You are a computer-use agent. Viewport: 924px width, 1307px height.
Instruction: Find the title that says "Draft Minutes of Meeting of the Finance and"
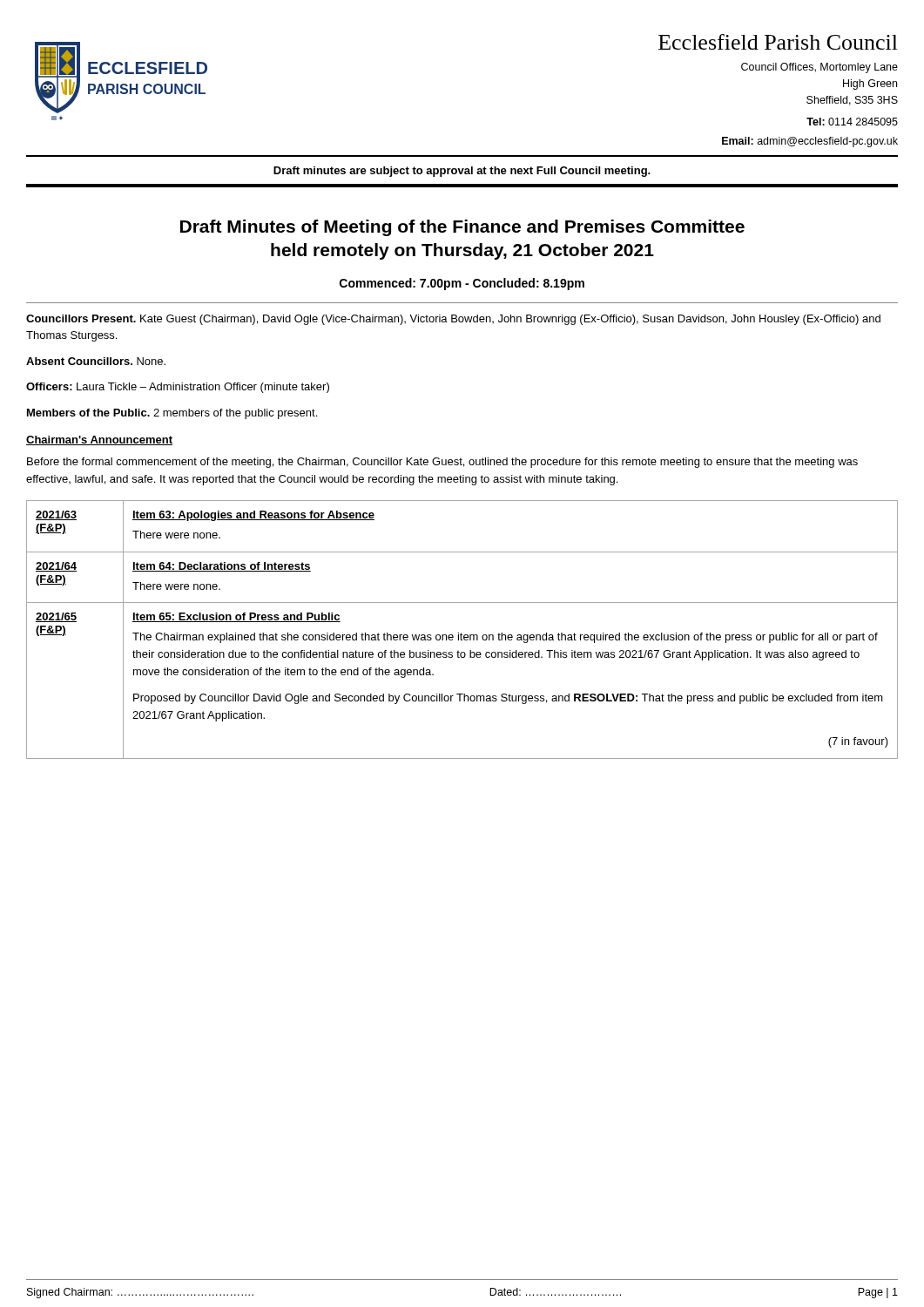[462, 238]
